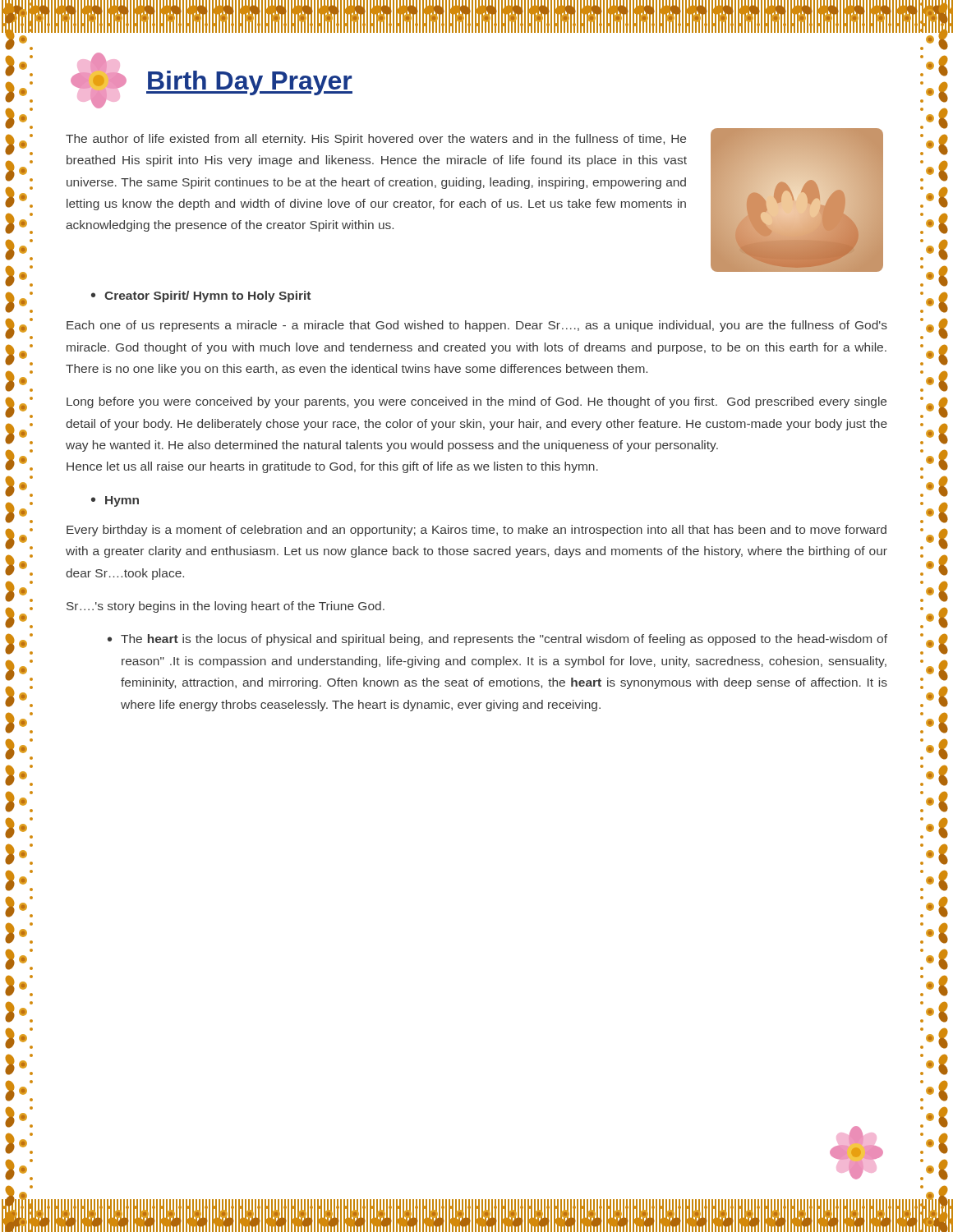The image size is (953, 1232).
Task: Click the passage that begins "• The heart is the locus of physical"
Action: pos(497,672)
